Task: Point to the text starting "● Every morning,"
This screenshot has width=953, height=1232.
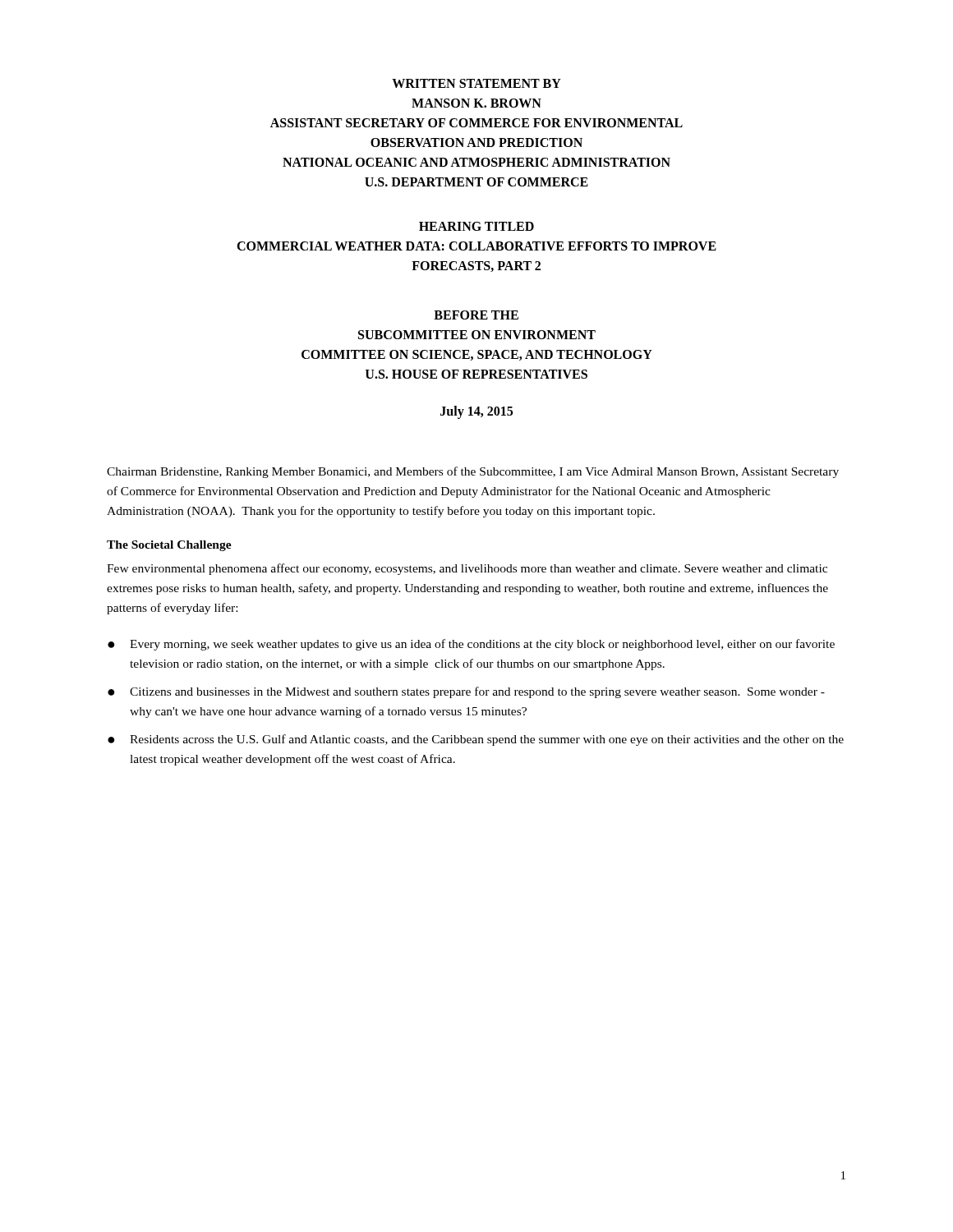Action: (476, 654)
